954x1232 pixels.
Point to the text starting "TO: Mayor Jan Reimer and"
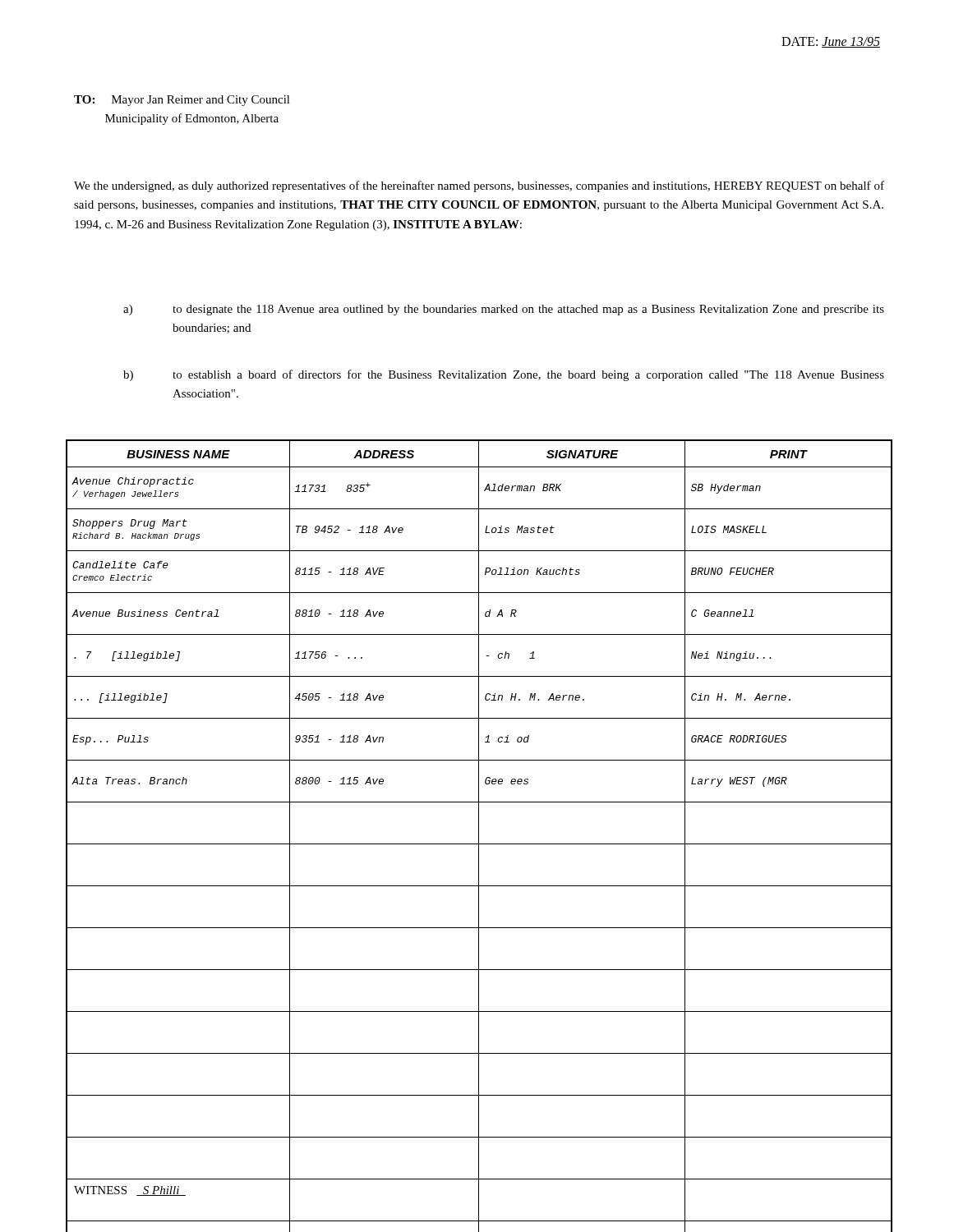click(182, 109)
